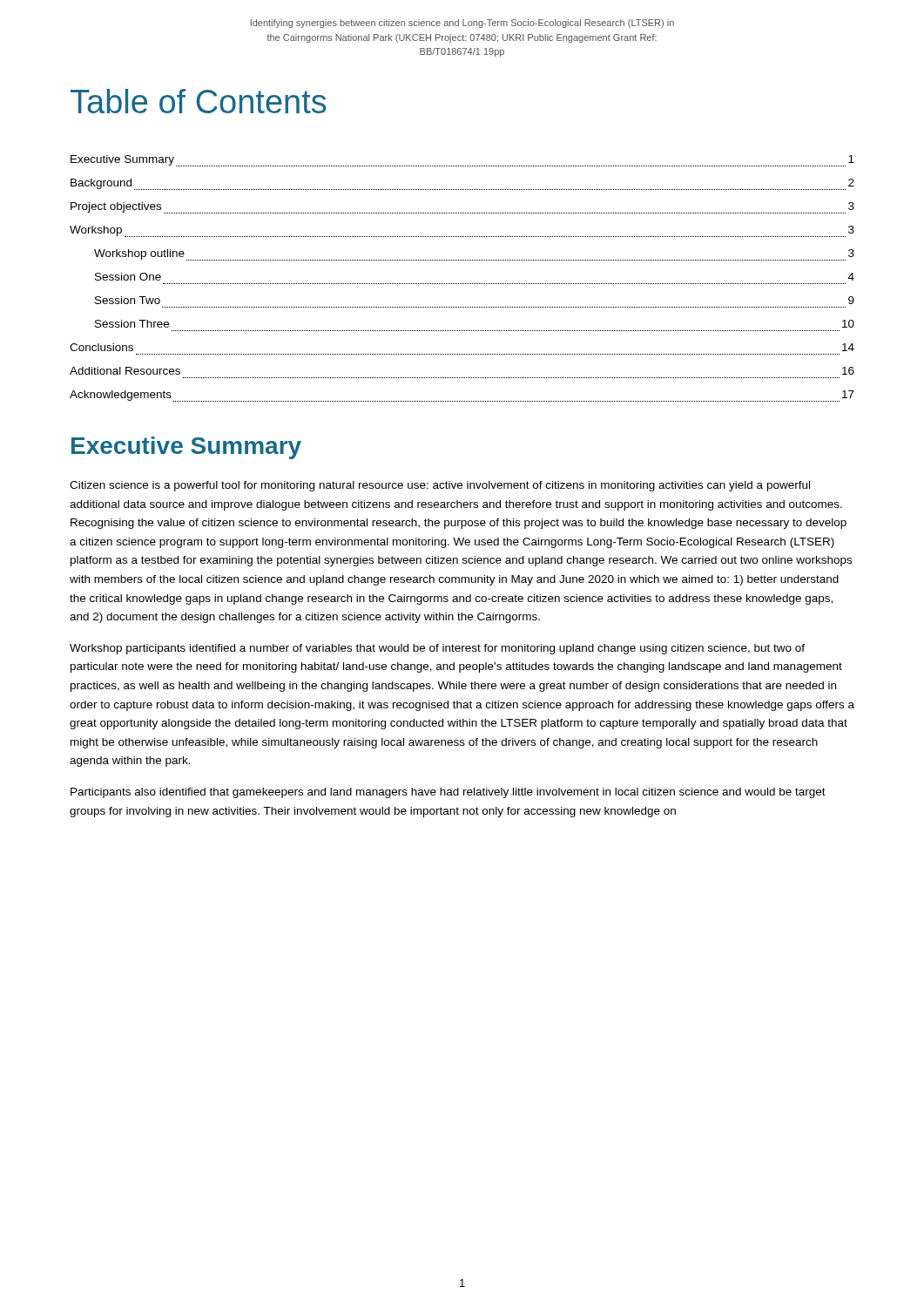Click on the region starting "Workshop outline 3"
Screen dimensions: 1307x924
point(474,253)
